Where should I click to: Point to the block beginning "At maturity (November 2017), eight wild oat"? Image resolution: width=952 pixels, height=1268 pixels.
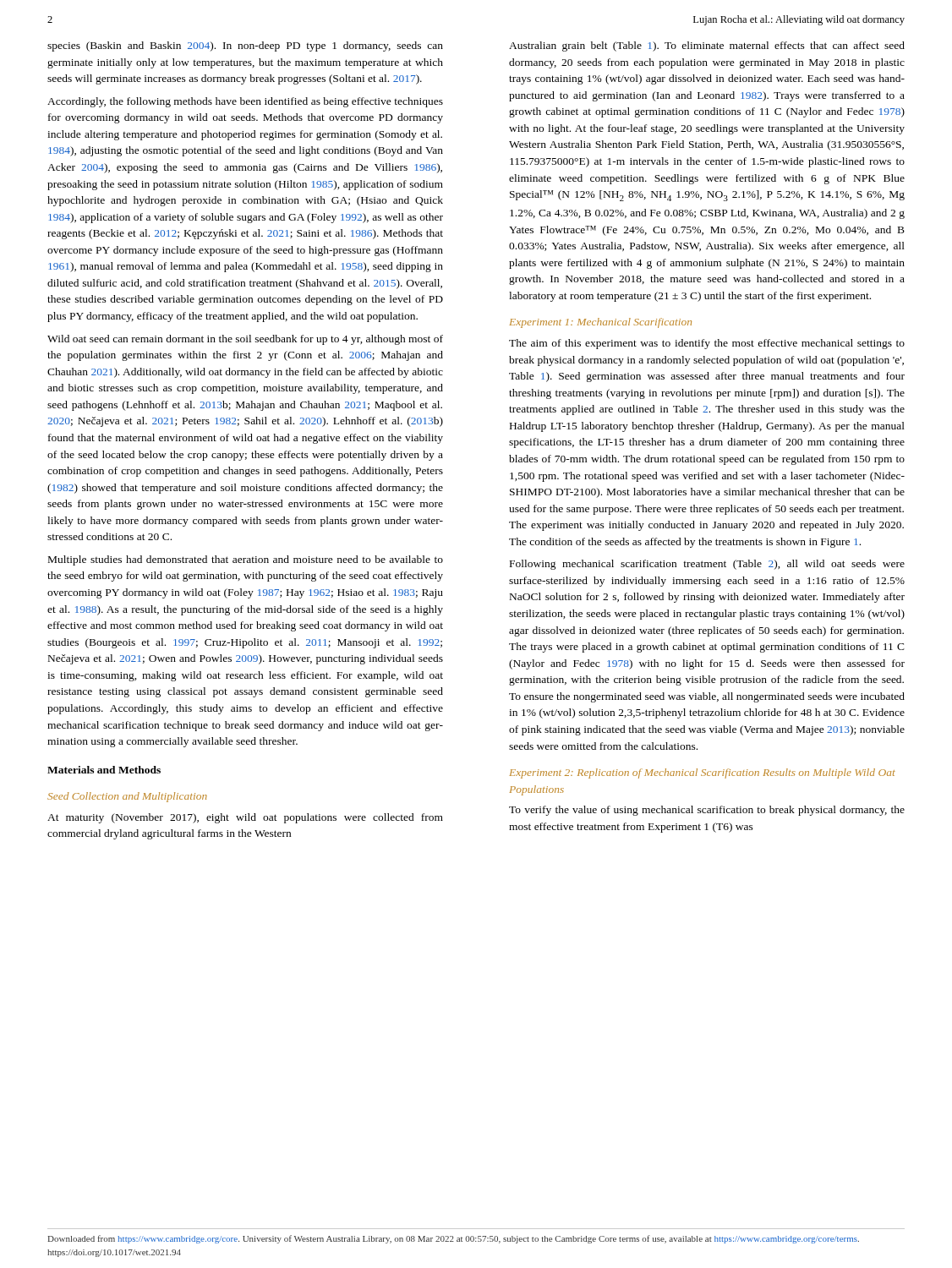pyautogui.click(x=245, y=825)
